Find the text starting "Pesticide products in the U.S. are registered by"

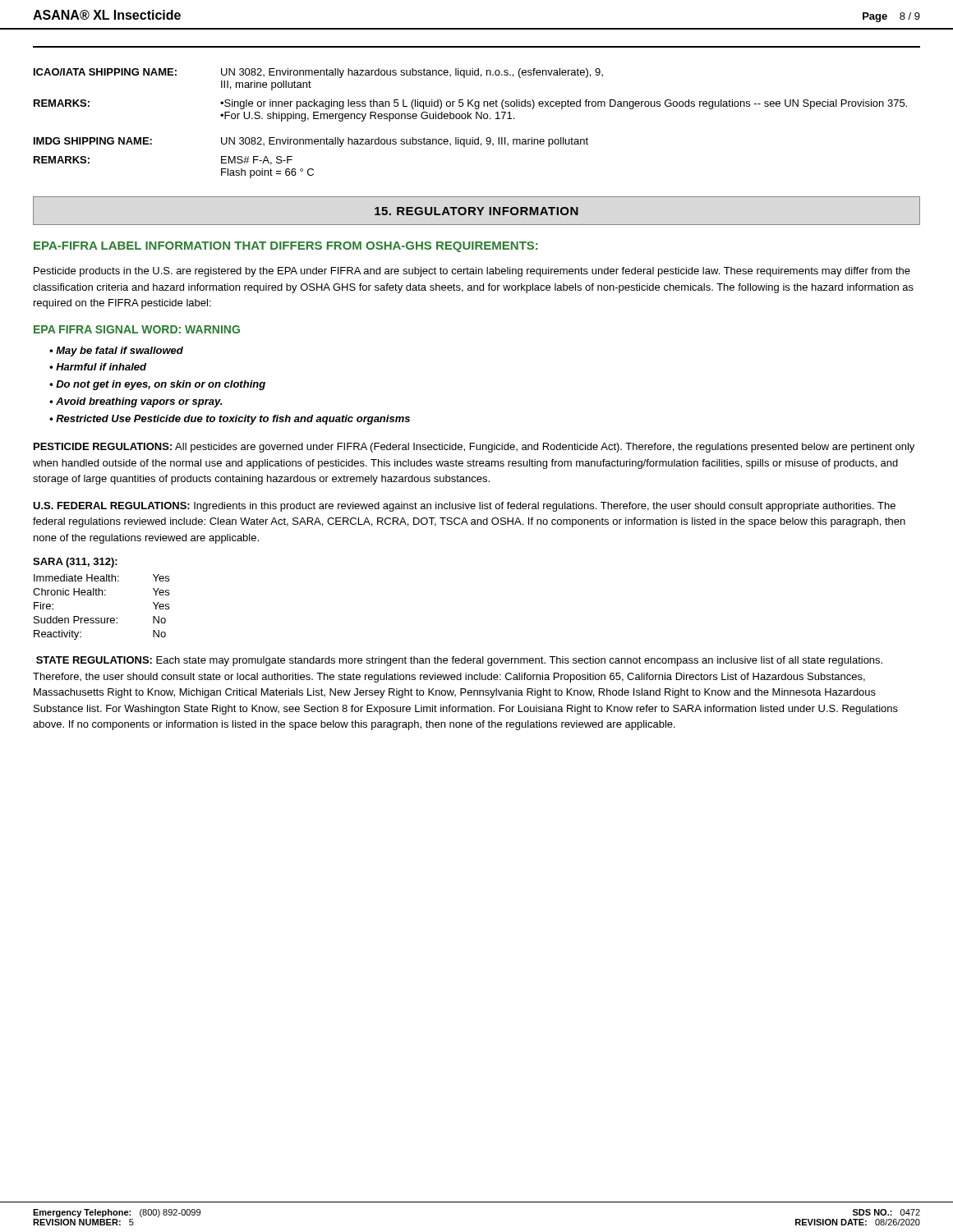tap(476, 287)
